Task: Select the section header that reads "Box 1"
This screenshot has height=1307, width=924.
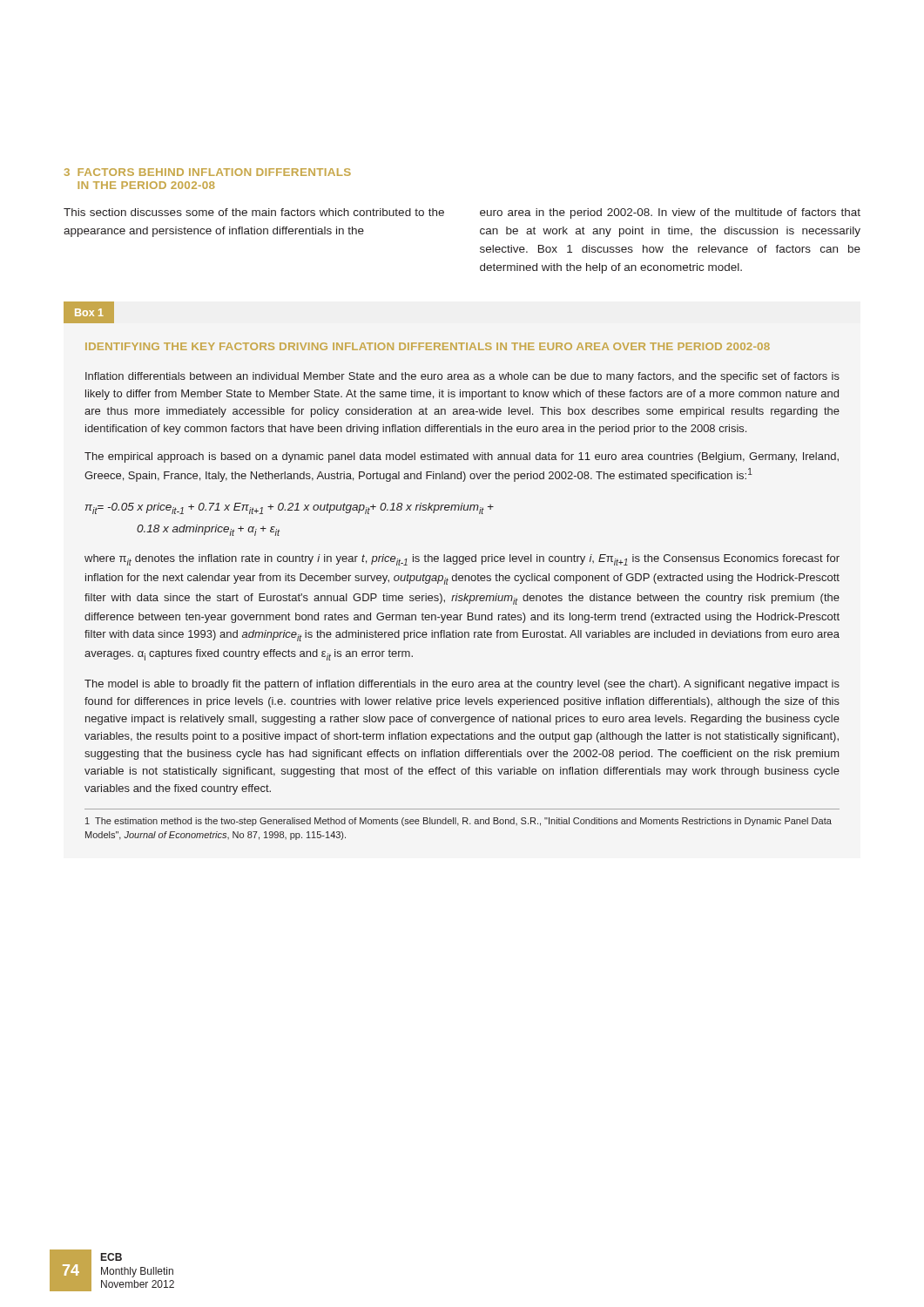Action: click(89, 313)
